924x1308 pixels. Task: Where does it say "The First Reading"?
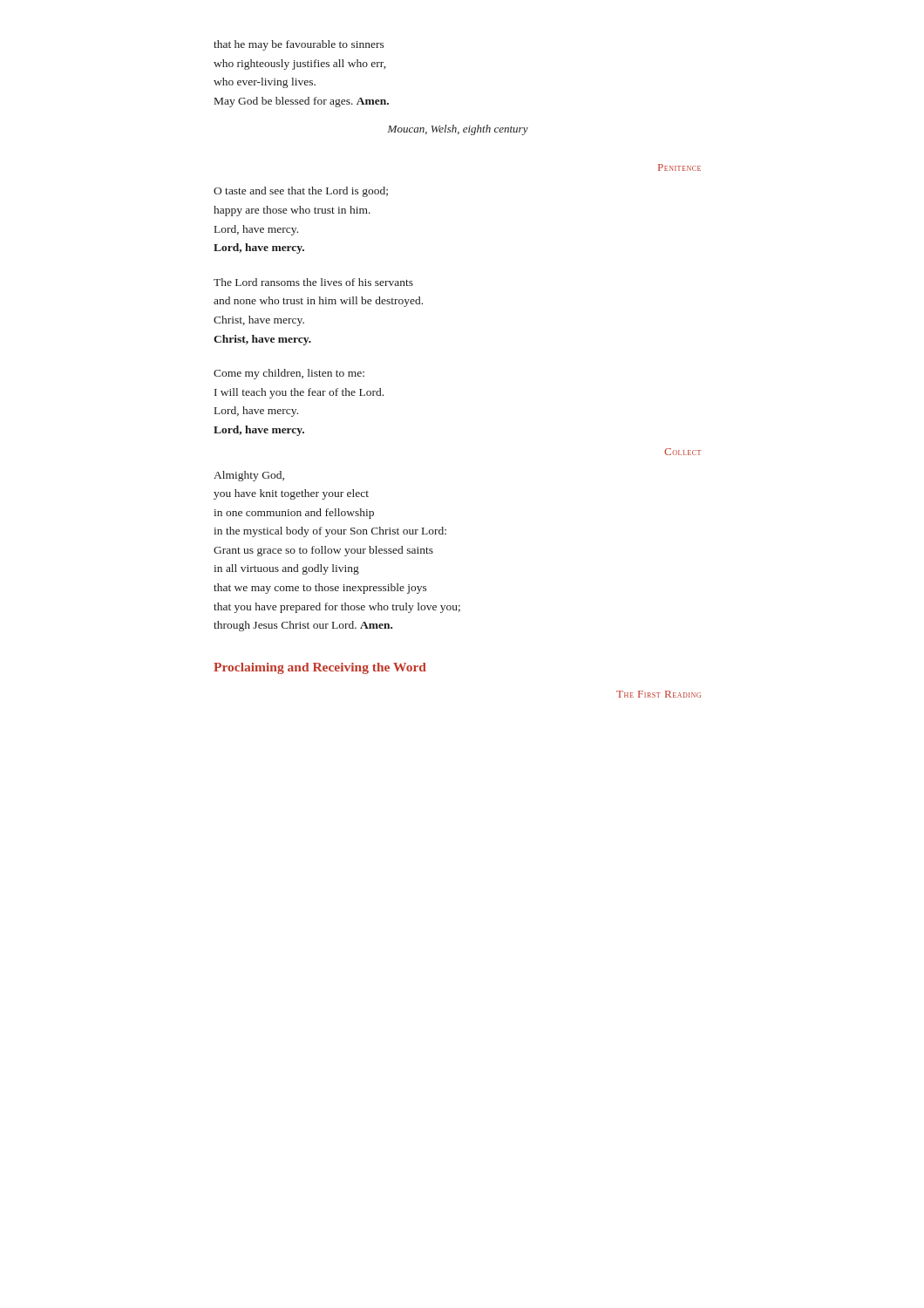tap(659, 694)
